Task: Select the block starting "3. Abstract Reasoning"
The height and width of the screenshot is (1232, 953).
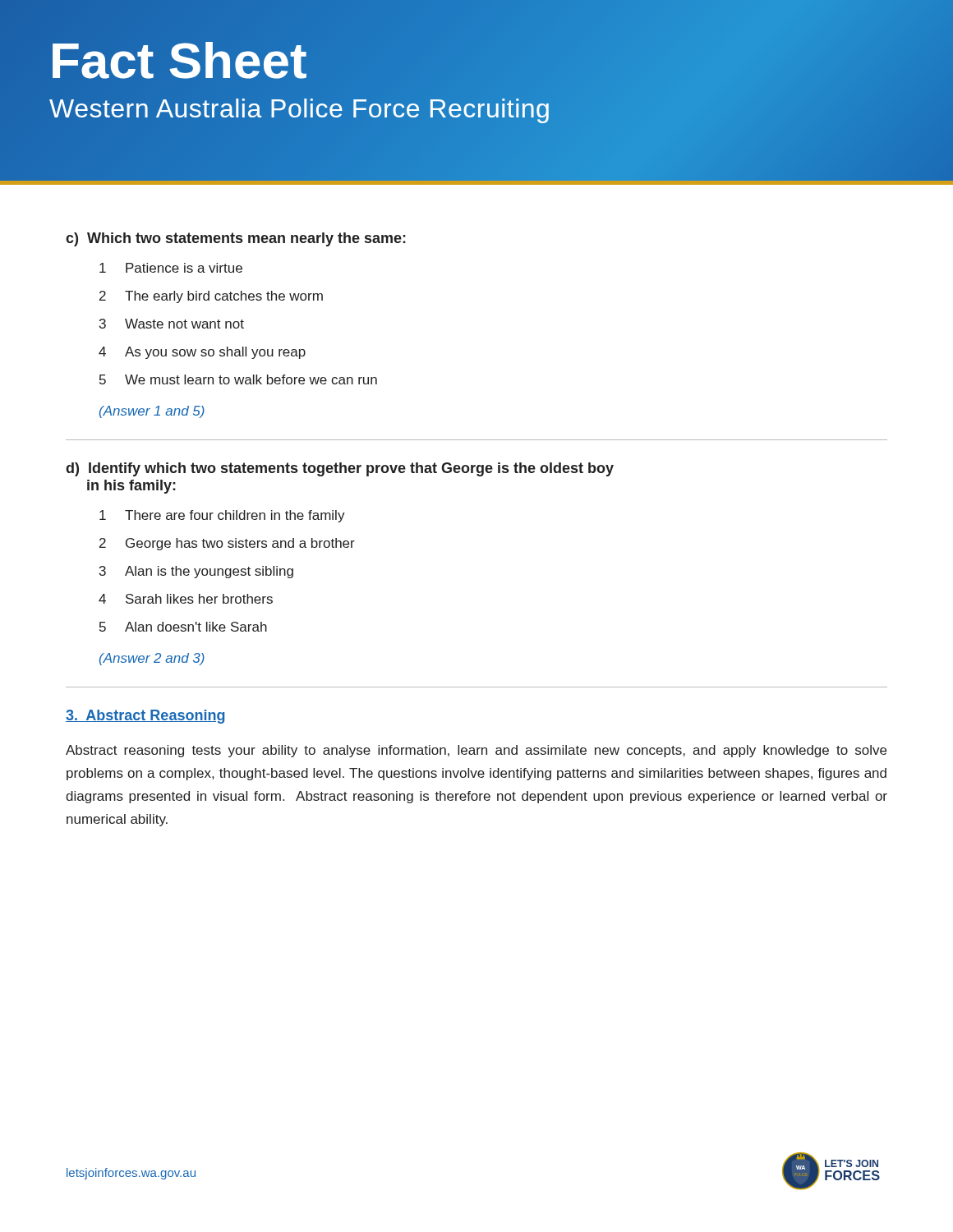Action: point(146,715)
